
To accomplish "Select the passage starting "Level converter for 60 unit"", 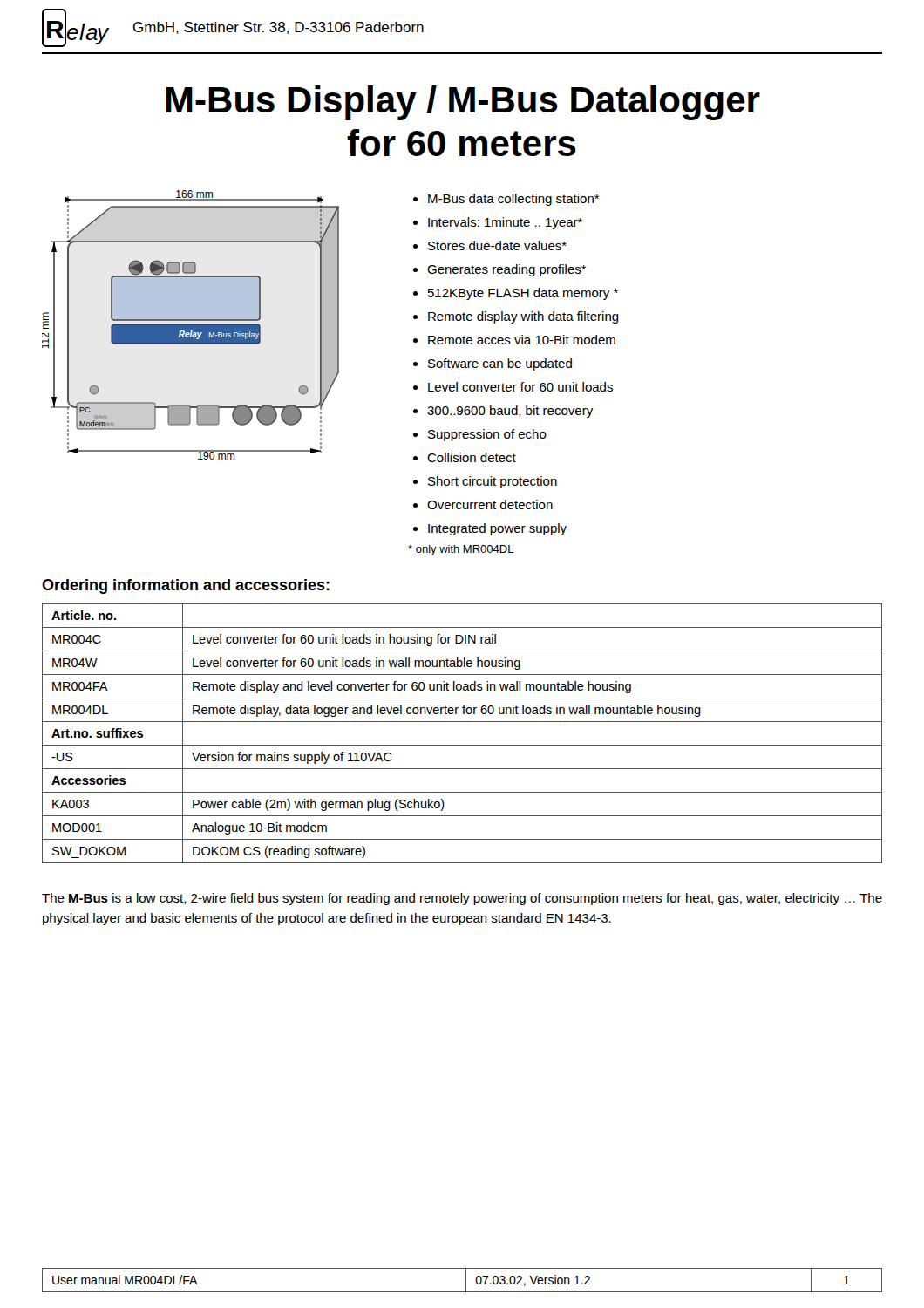I will point(520,387).
